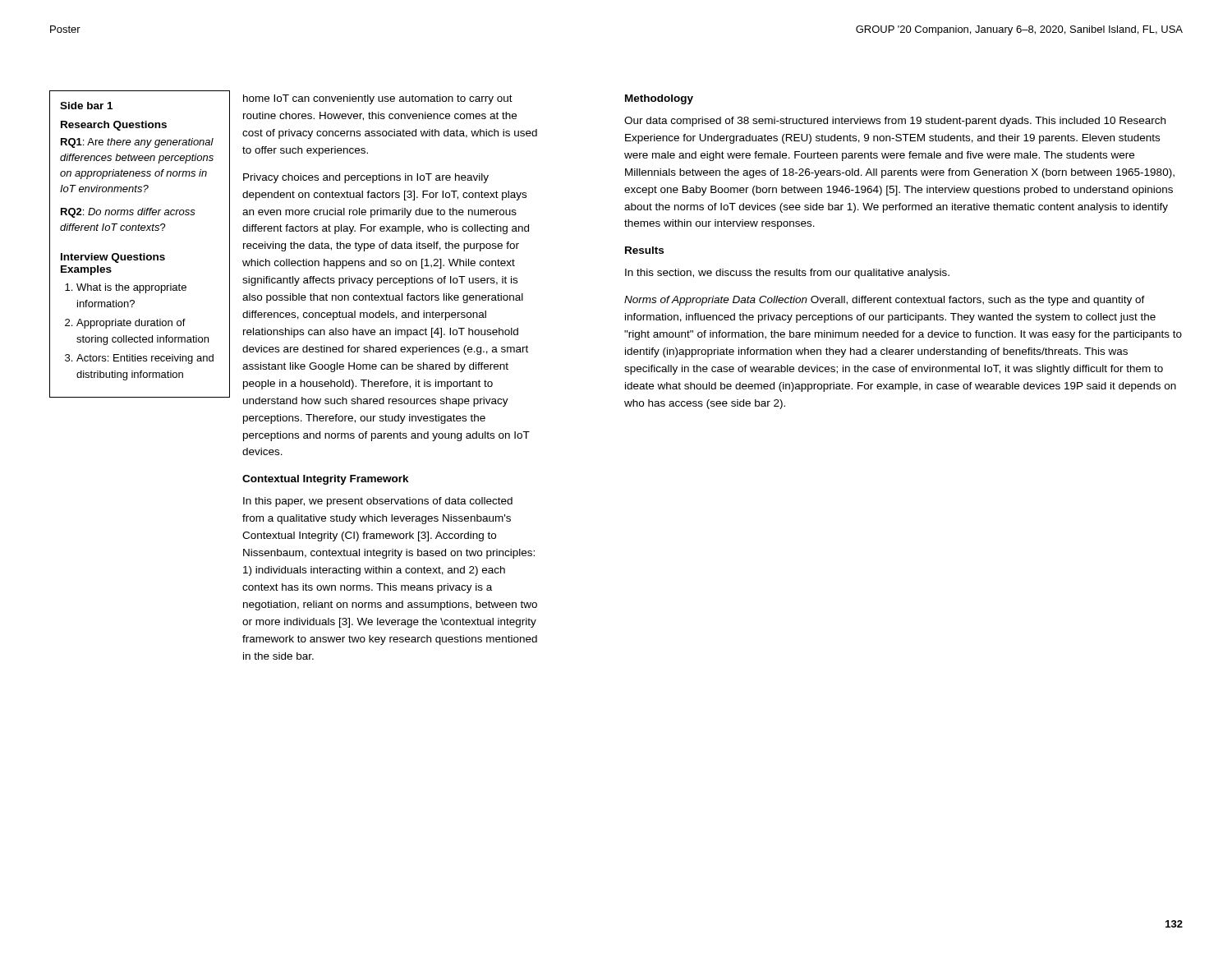This screenshot has height=953, width=1232.
Task: Click on the text block starting "What is the appropriate"
Action: click(x=132, y=295)
